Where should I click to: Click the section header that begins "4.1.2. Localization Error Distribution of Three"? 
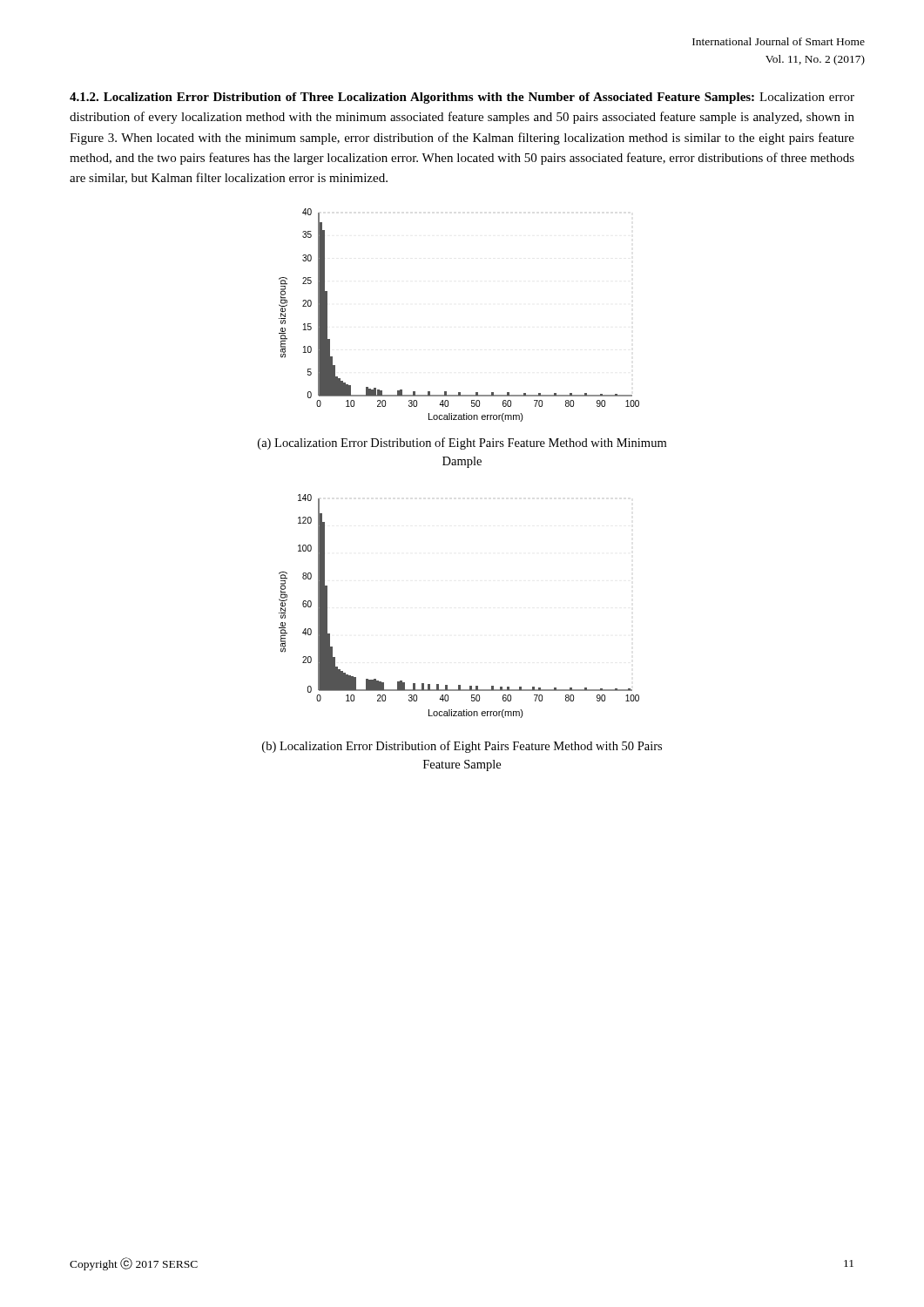coord(462,137)
